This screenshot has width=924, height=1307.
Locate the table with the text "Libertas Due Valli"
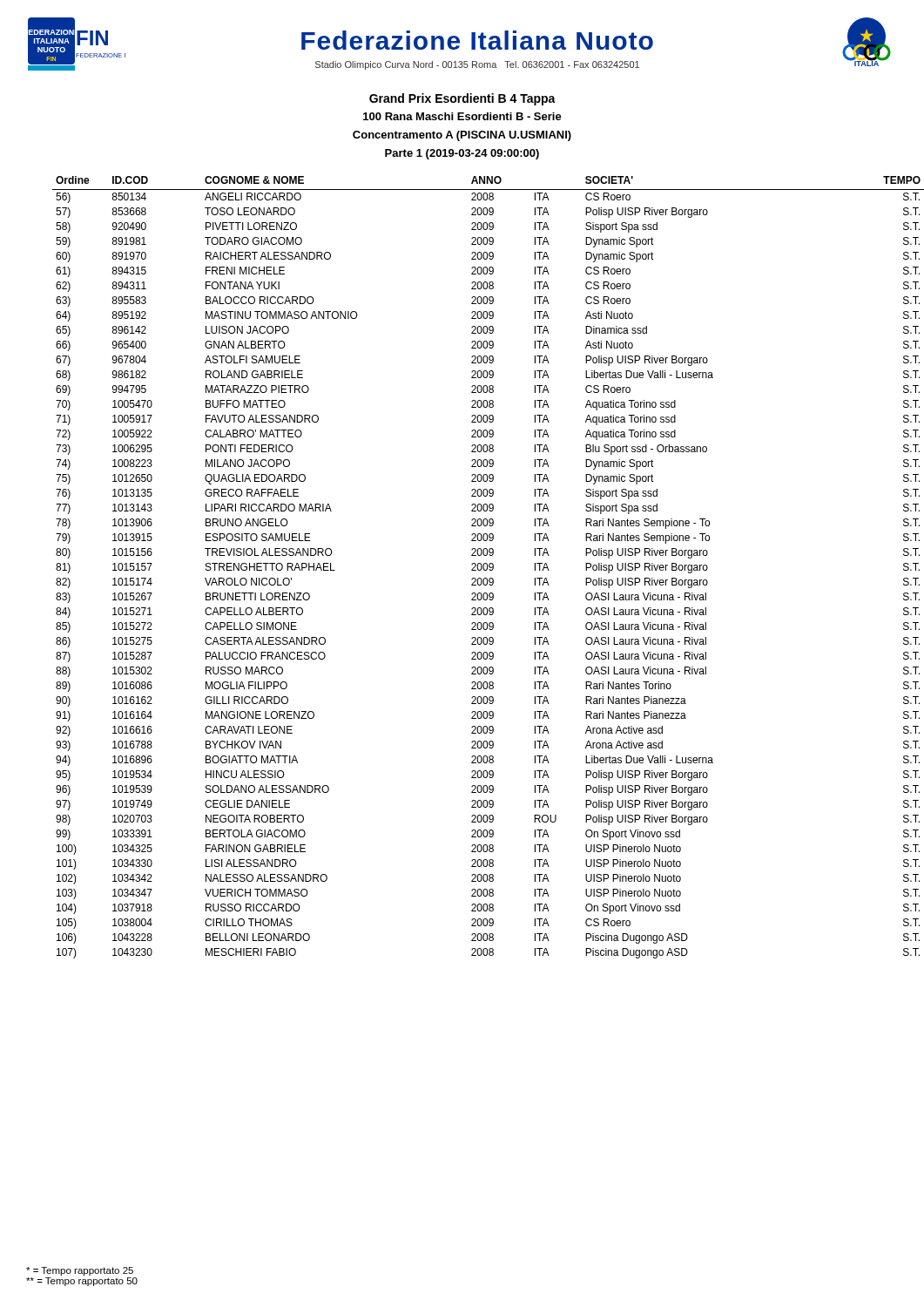[x=462, y=566]
